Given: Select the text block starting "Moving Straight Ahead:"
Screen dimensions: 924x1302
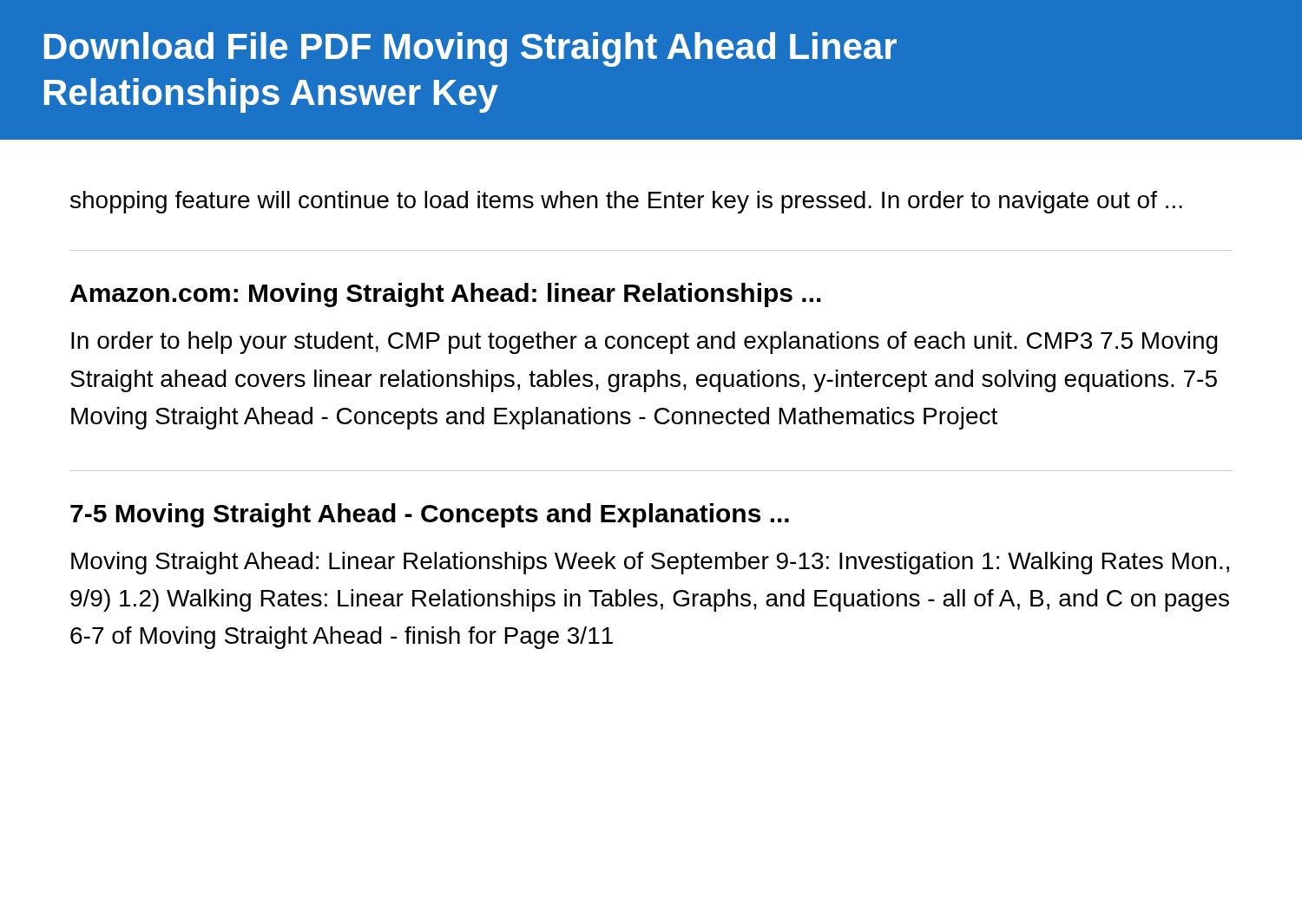Looking at the screenshot, I should tap(650, 598).
